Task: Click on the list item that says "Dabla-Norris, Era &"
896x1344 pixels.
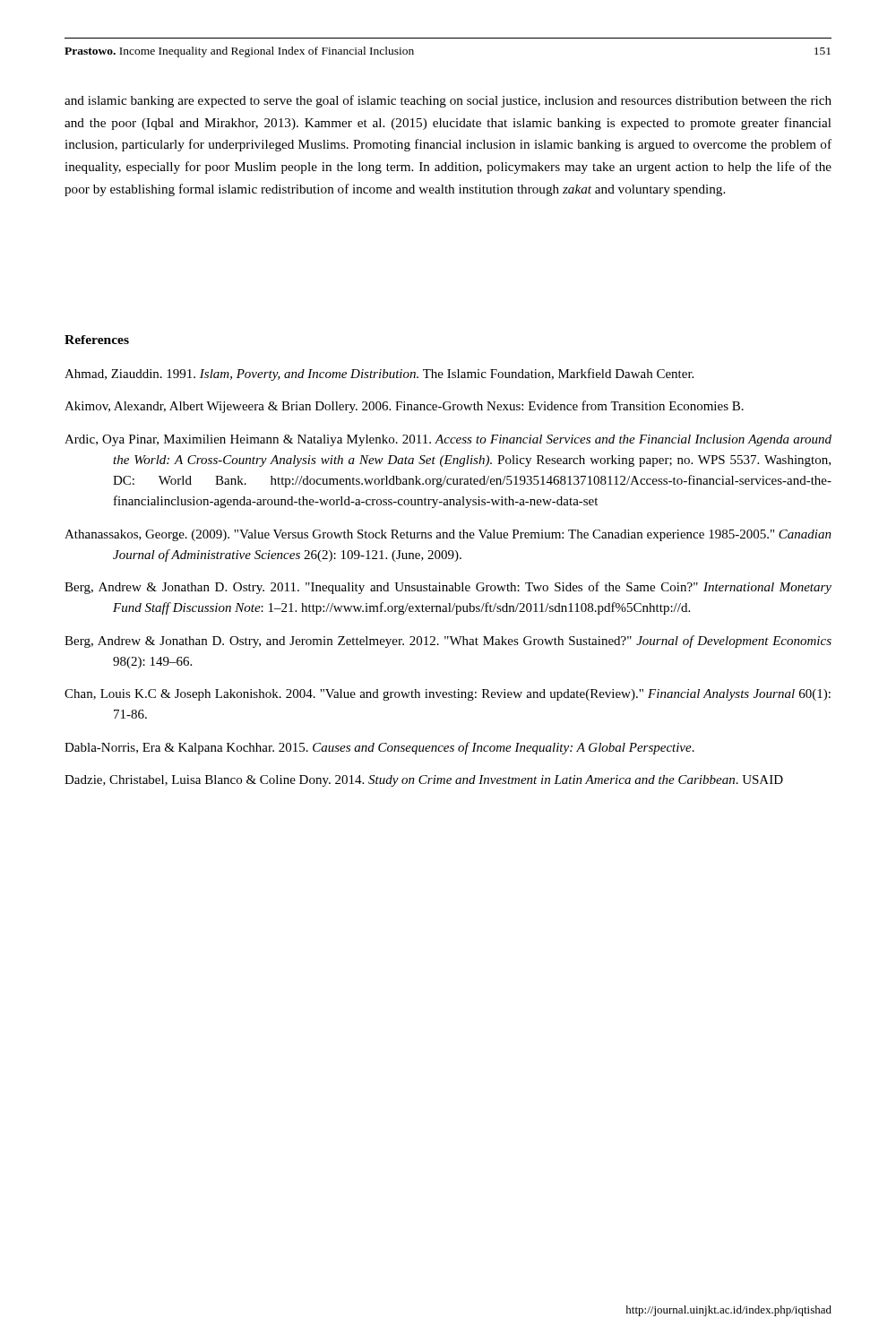Action: [380, 747]
